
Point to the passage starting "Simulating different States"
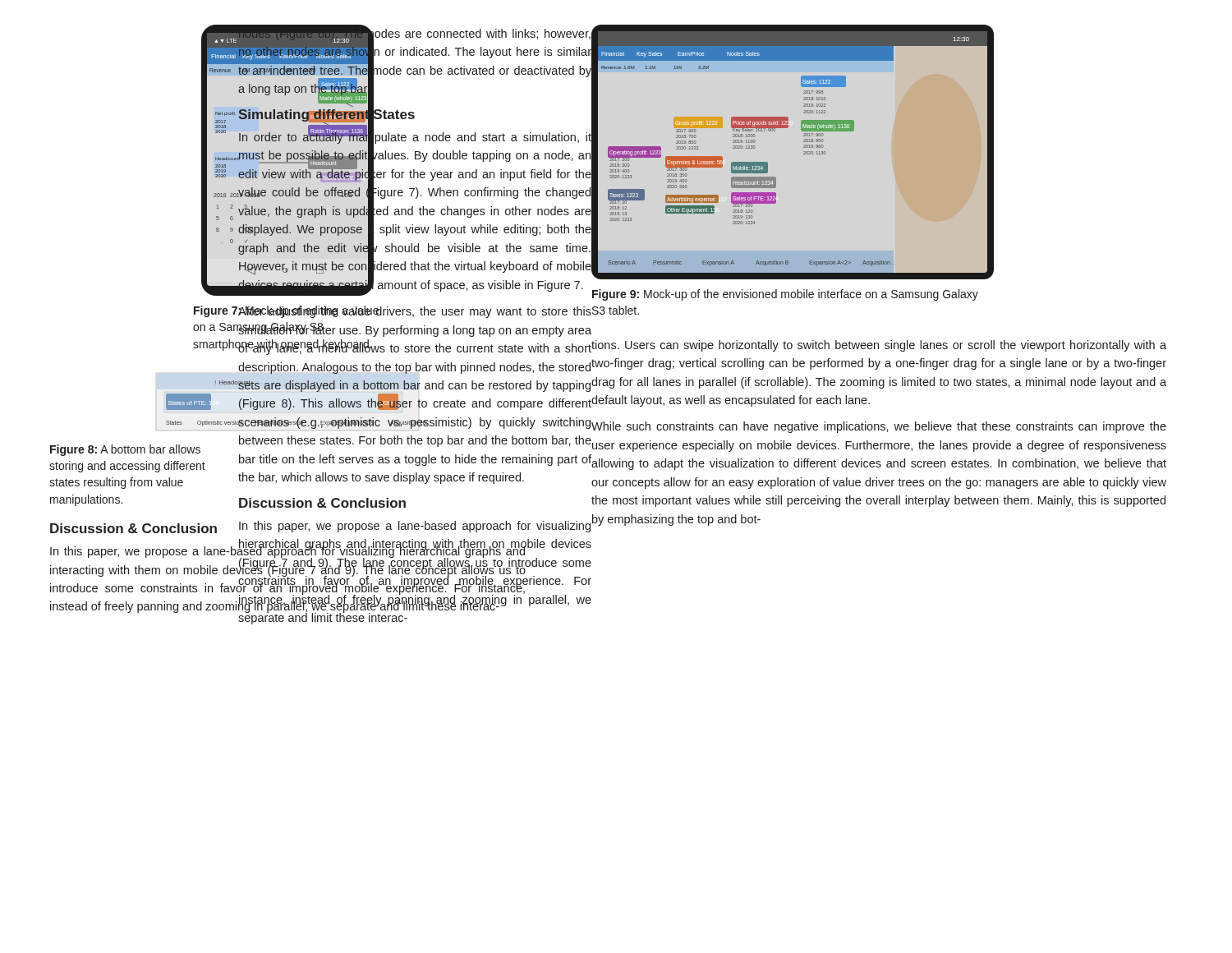click(327, 115)
